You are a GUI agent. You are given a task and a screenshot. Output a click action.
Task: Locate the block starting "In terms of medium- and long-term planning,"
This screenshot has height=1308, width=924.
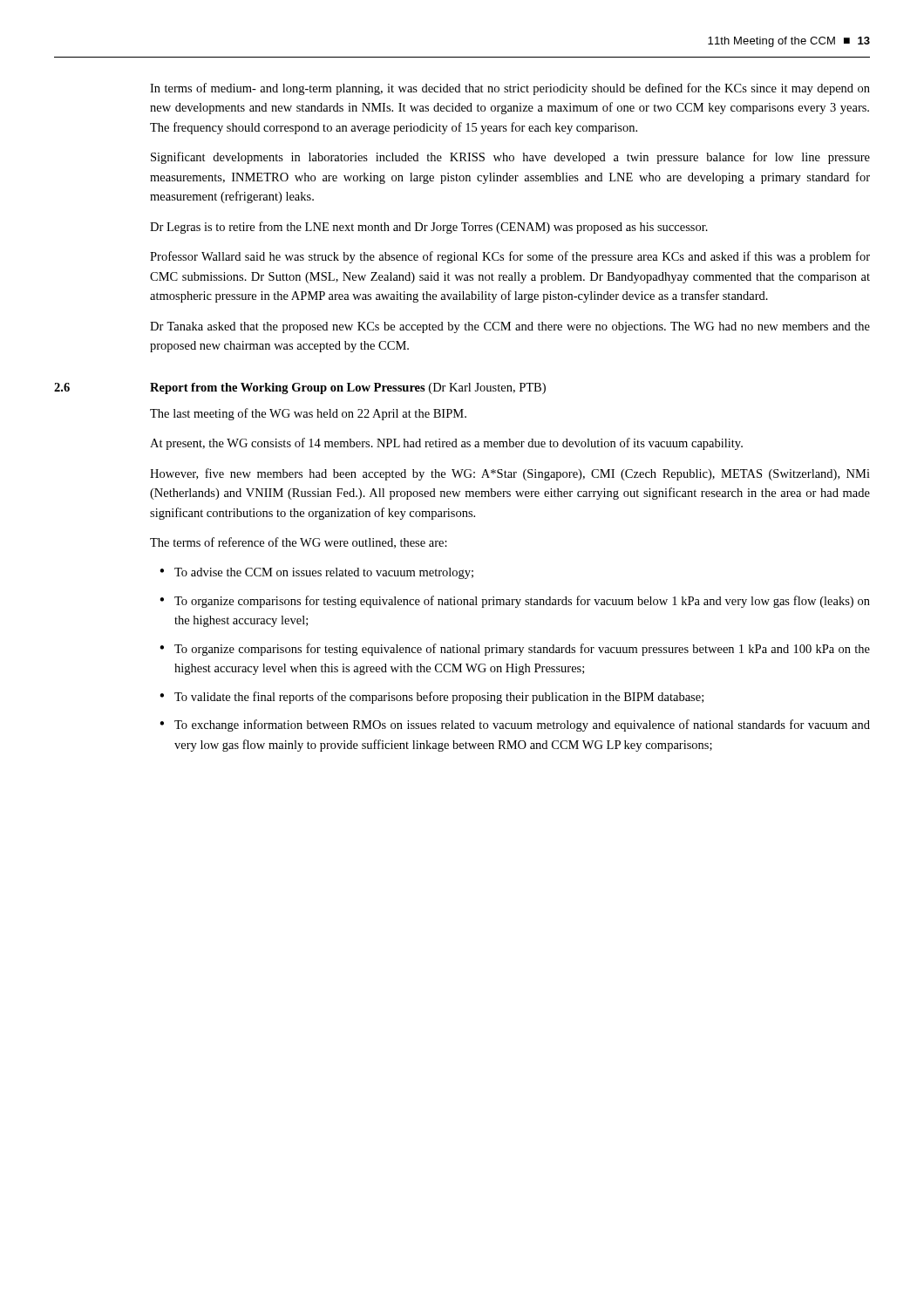pos(510,108)
